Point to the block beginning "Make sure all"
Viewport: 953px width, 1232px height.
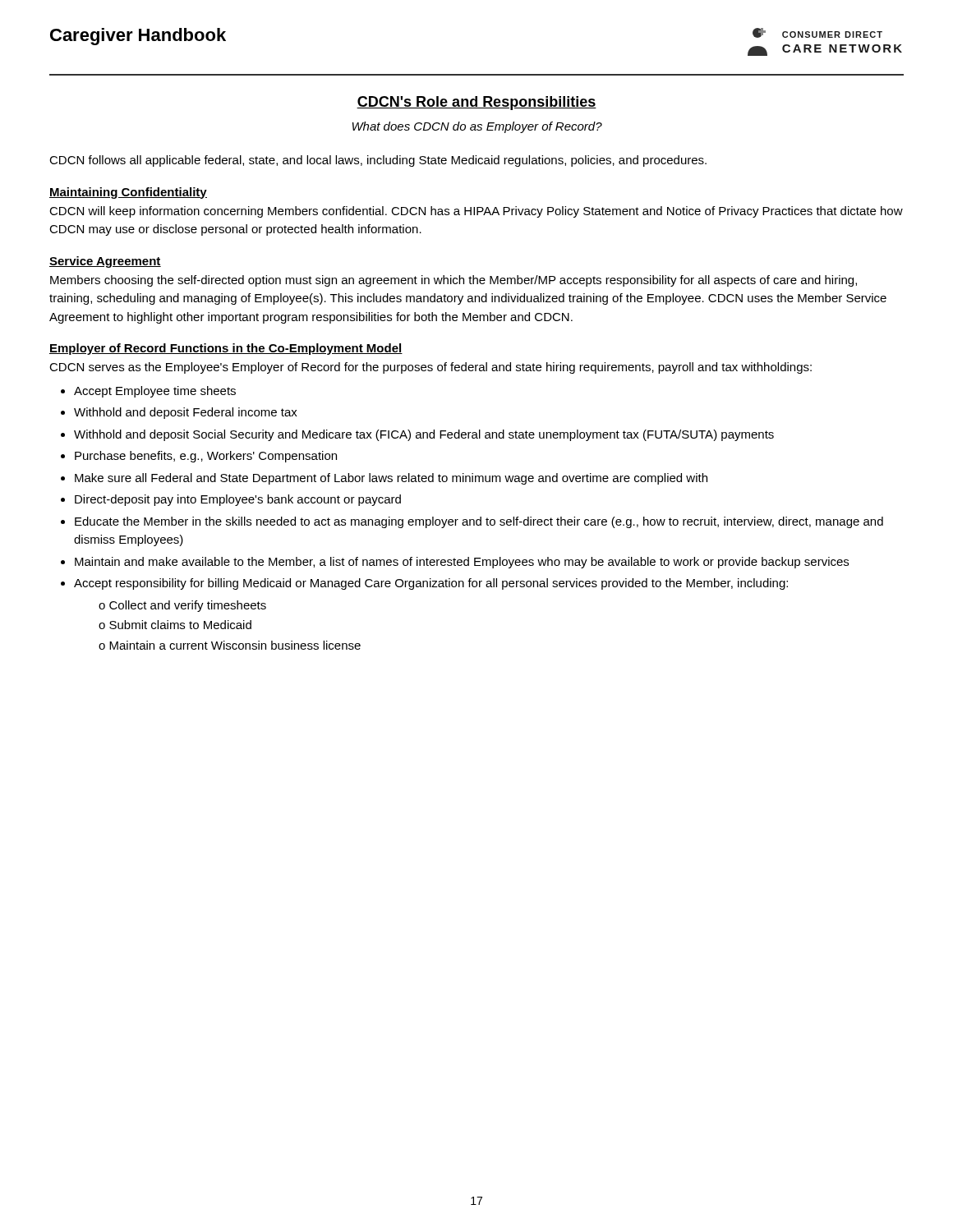tap(391, 477)
